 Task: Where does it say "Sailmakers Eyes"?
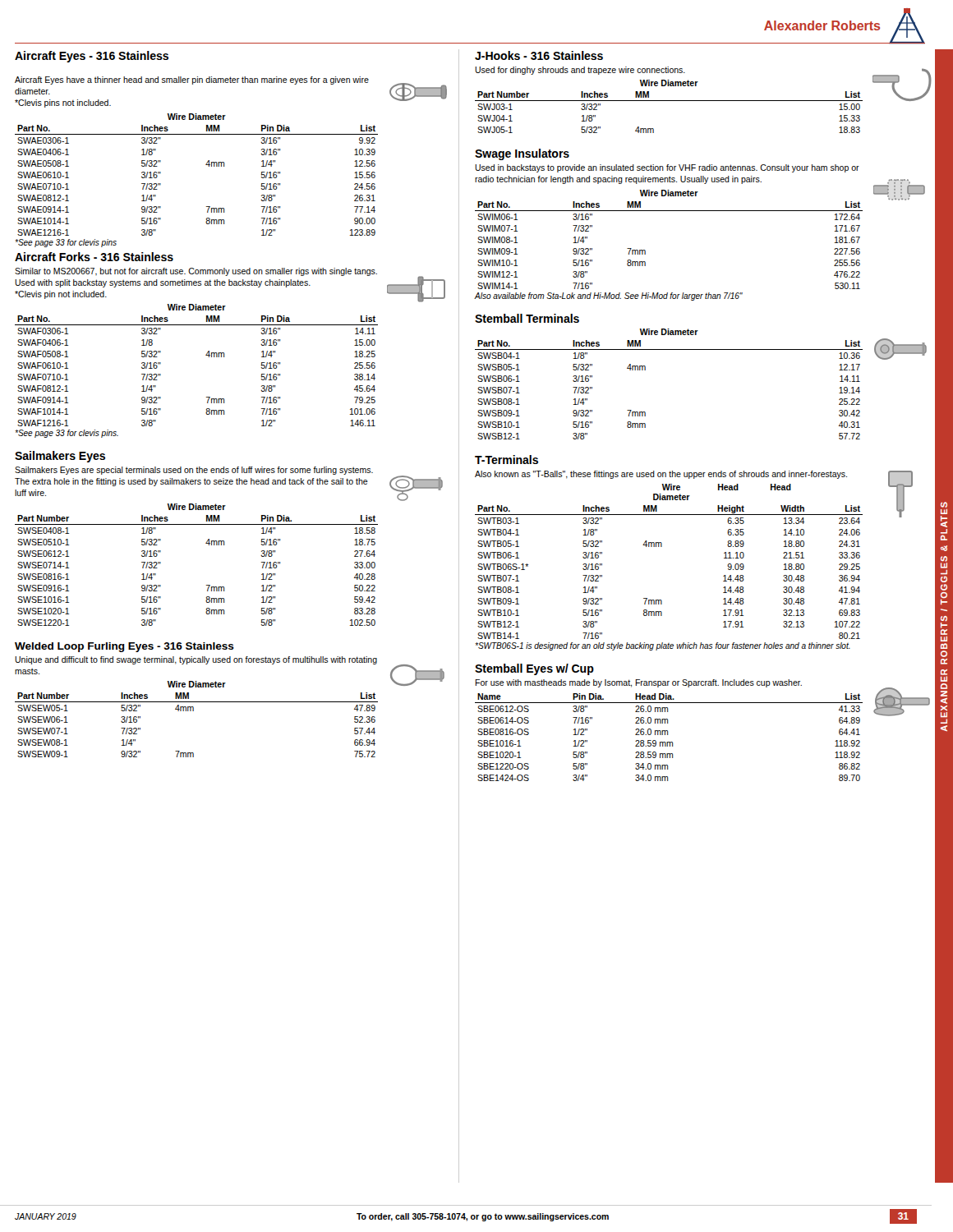coord(60,456)
